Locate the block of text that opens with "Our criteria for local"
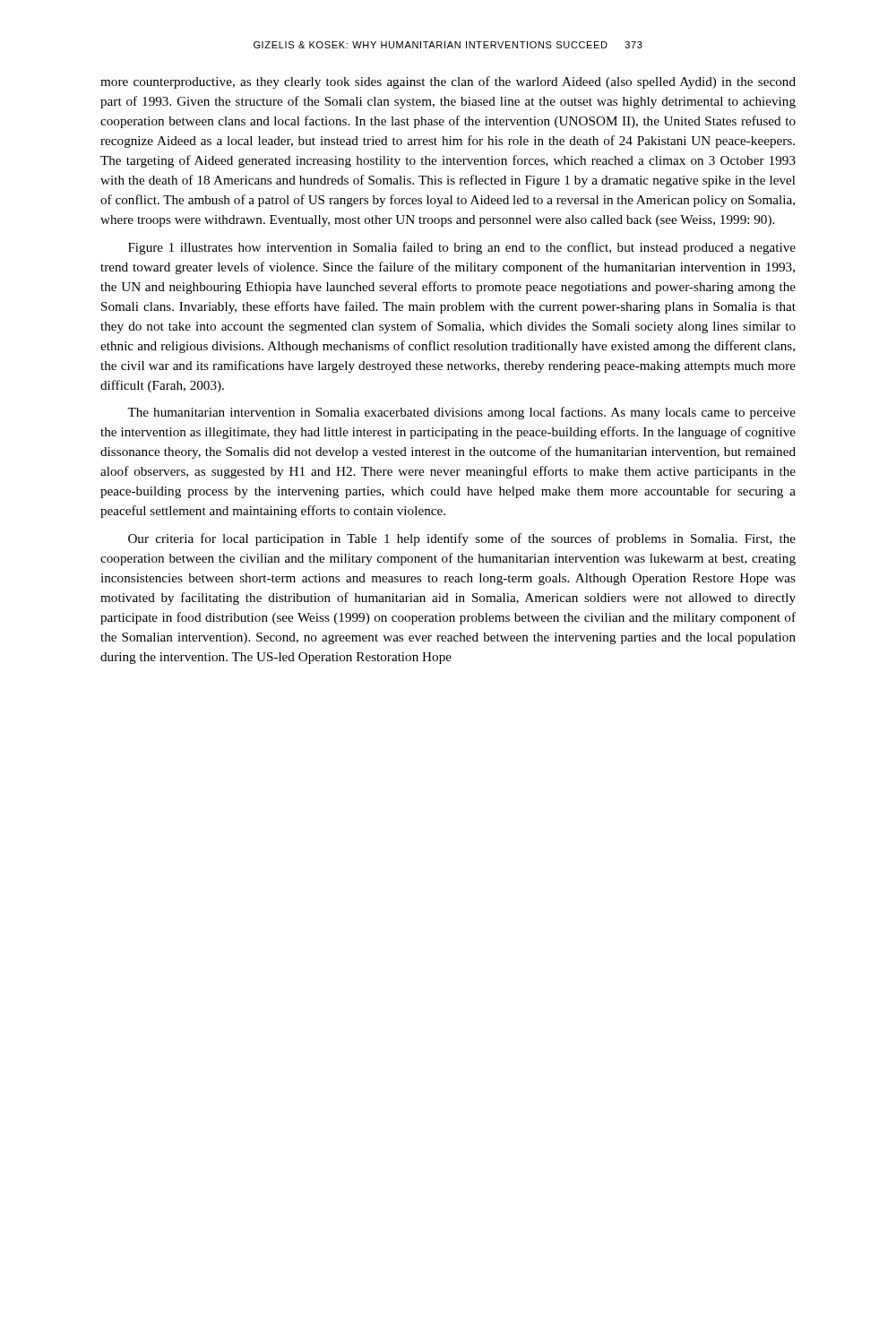 point(448,598)
